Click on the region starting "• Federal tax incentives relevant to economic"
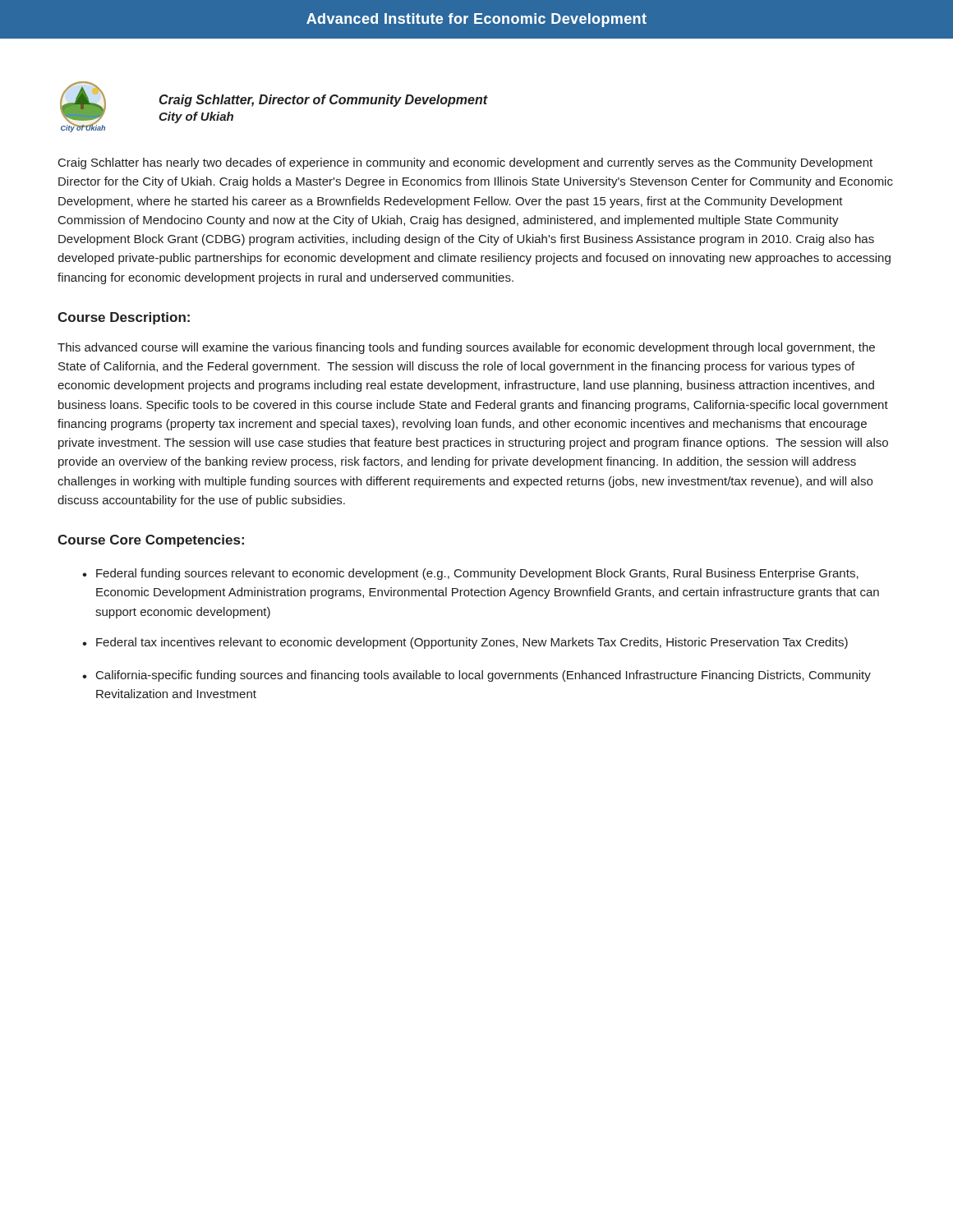The width and height of the screenshot is (953, 1232). [x=465, y=643]
